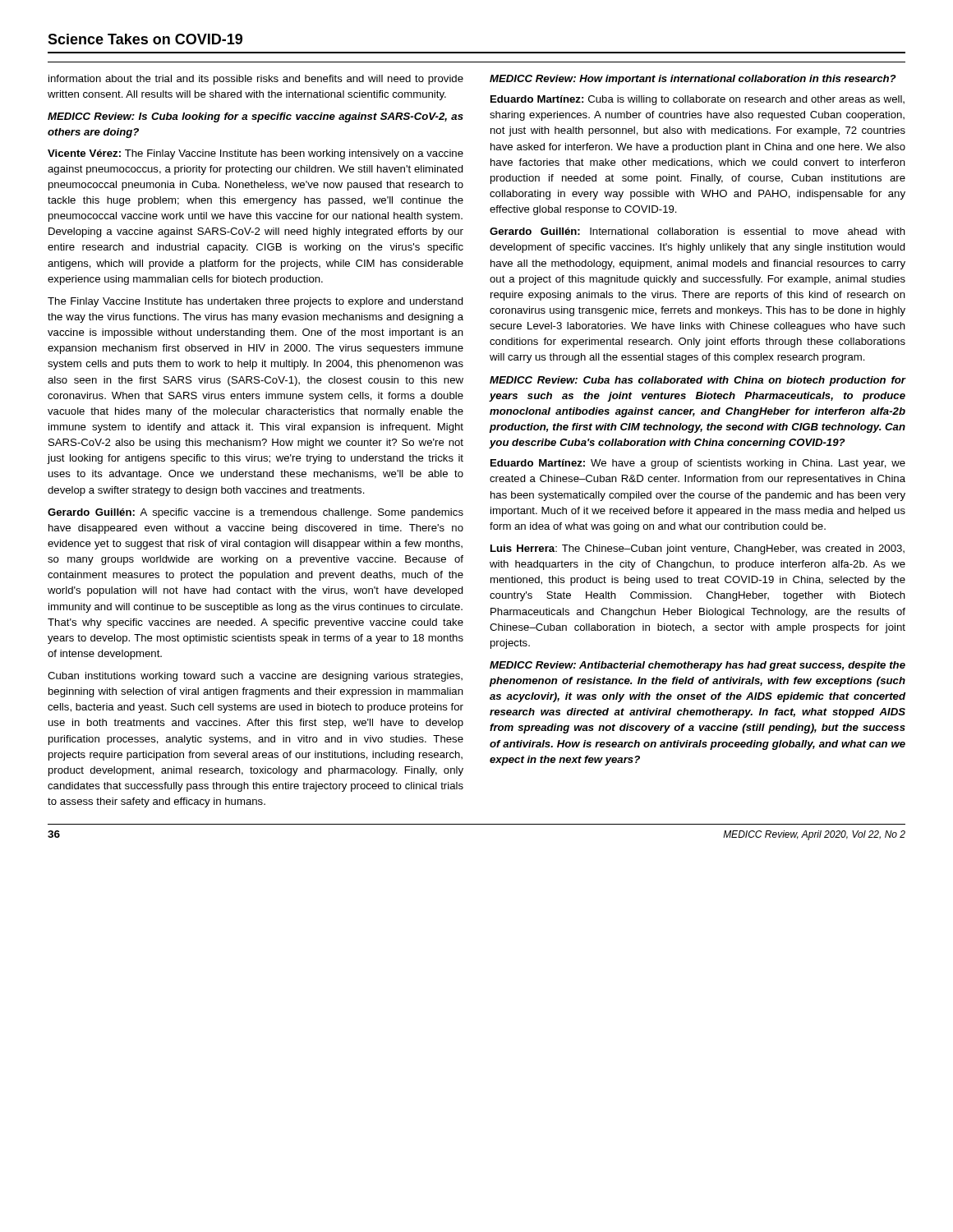The width and height of the screenshot is (953, 1232).
Task: Point to the block beginning "information about the trial and"
Action: [x=255, y=86]
